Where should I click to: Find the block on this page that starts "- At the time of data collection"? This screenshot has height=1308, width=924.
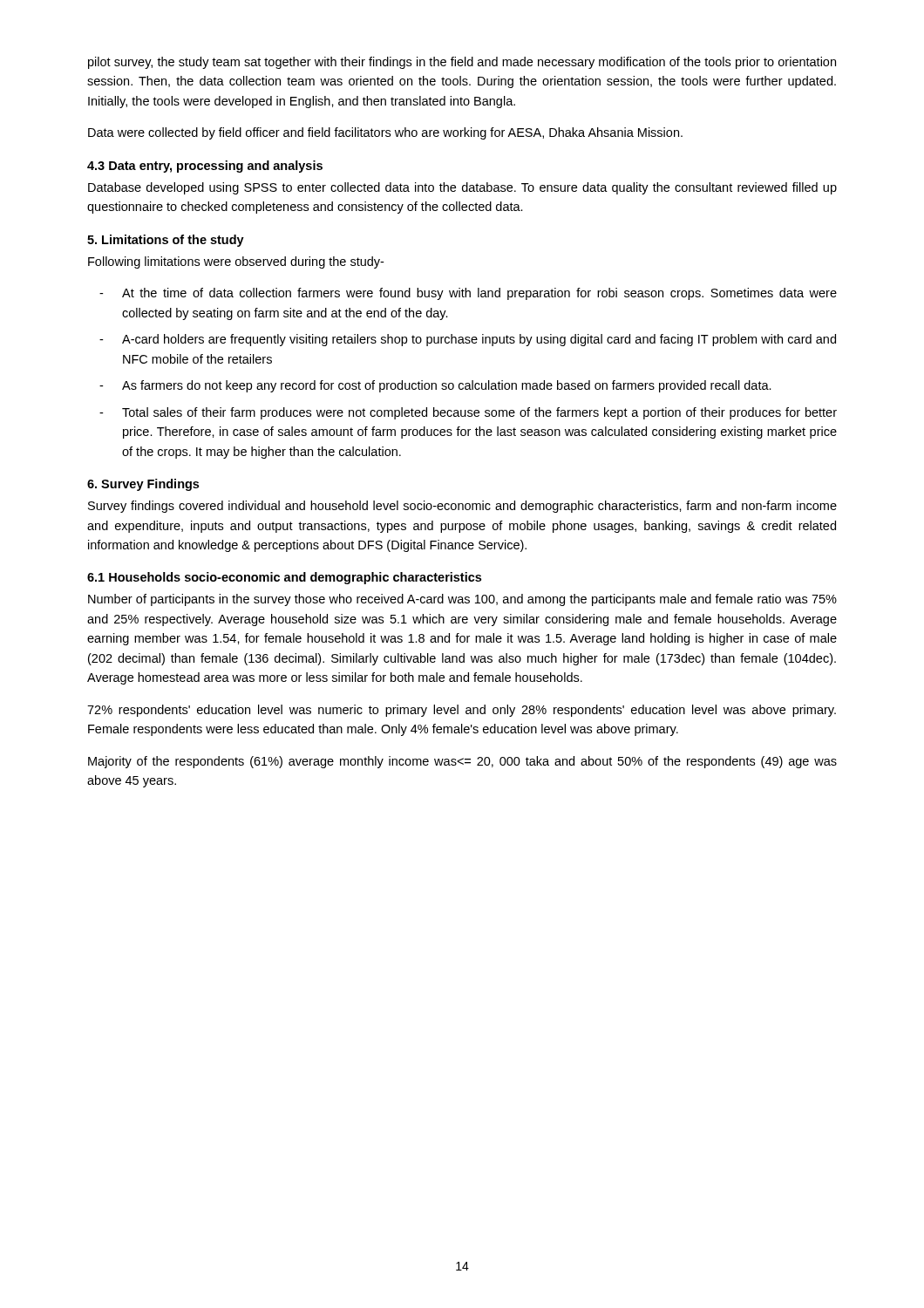pyautogui.click(x=468, y=302)
